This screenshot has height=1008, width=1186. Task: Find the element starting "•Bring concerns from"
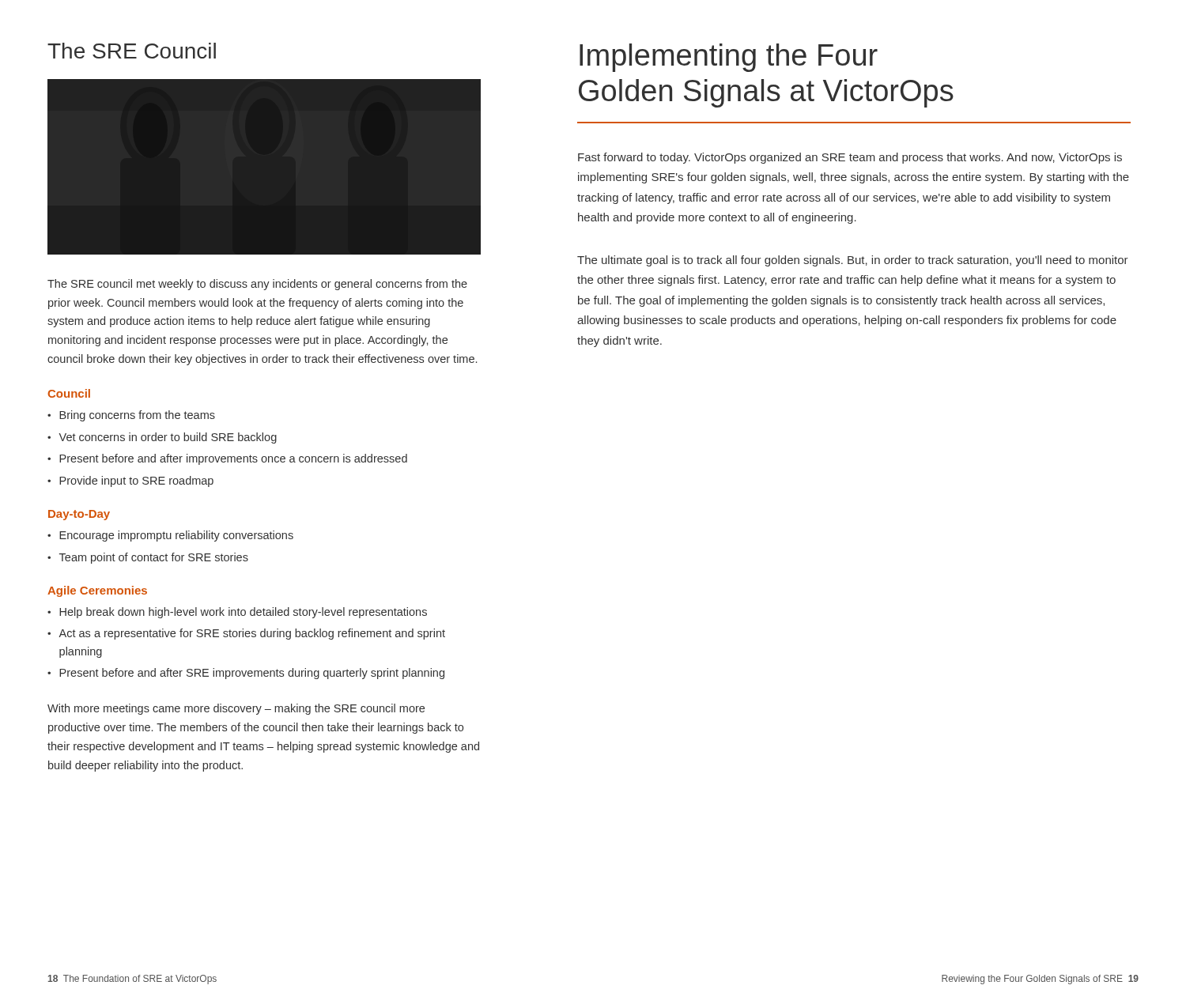point(131,415)
